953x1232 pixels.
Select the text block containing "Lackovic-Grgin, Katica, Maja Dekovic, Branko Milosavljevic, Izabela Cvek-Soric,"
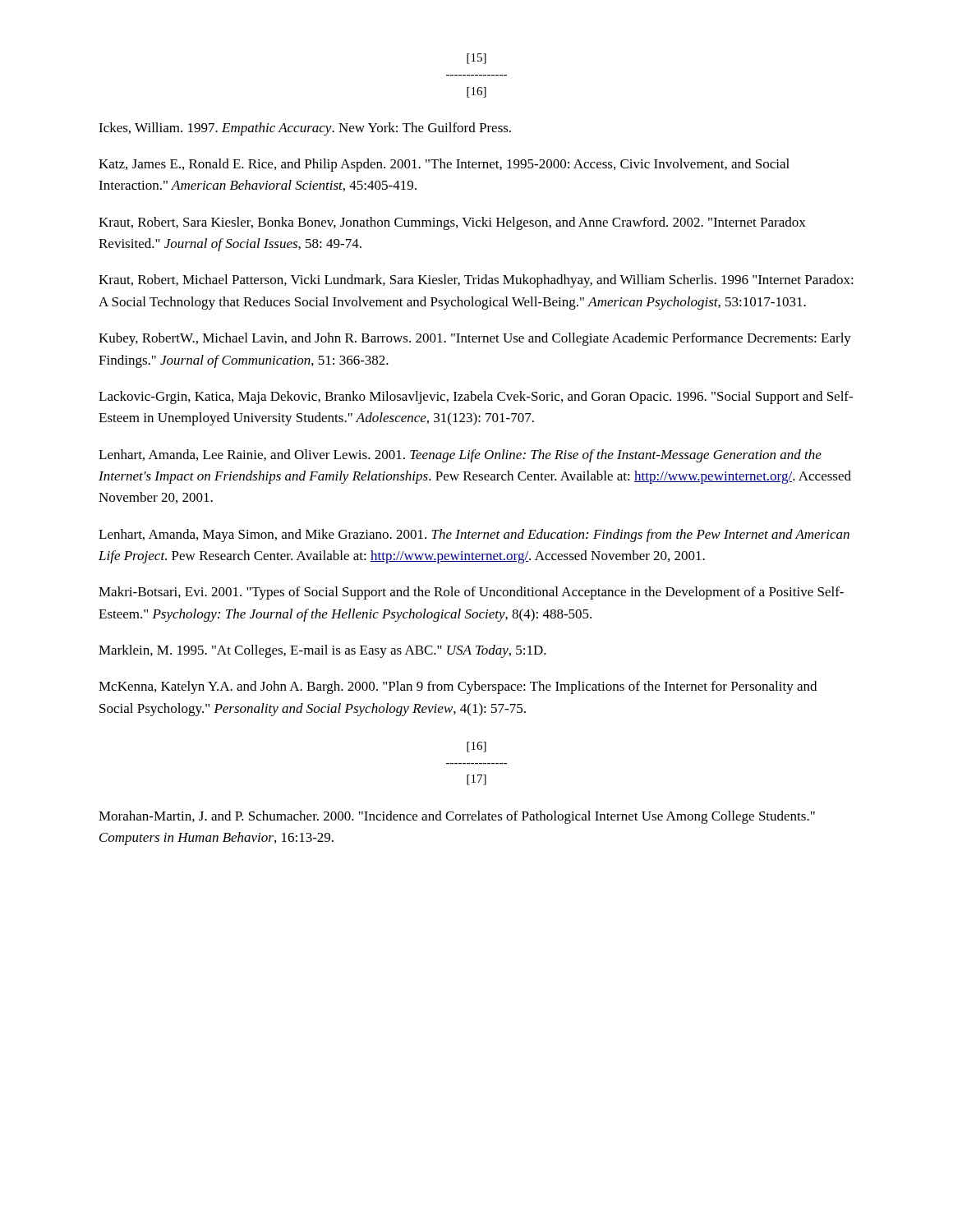476,407
